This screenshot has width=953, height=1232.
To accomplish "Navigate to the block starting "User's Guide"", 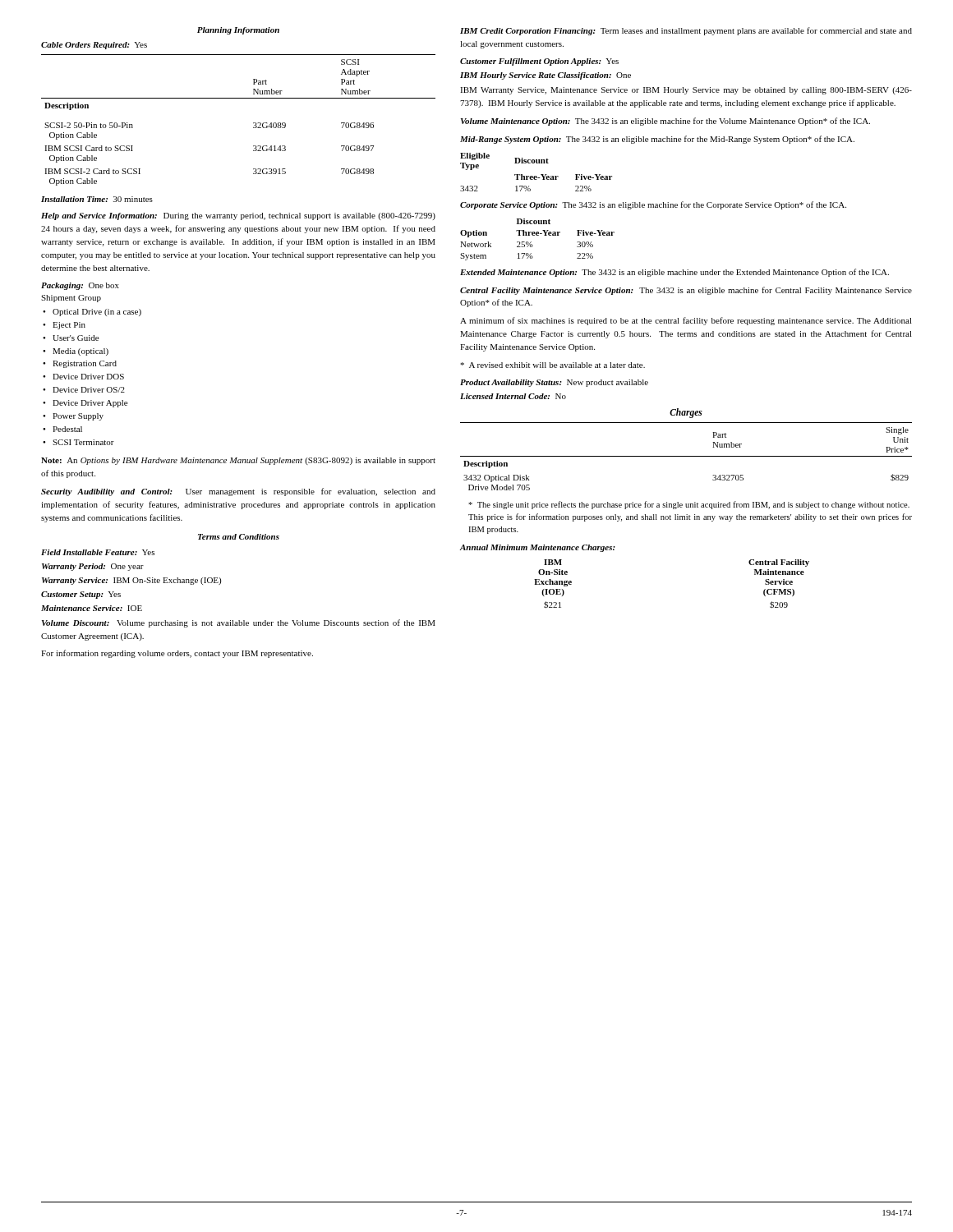I will pos(76,337).
